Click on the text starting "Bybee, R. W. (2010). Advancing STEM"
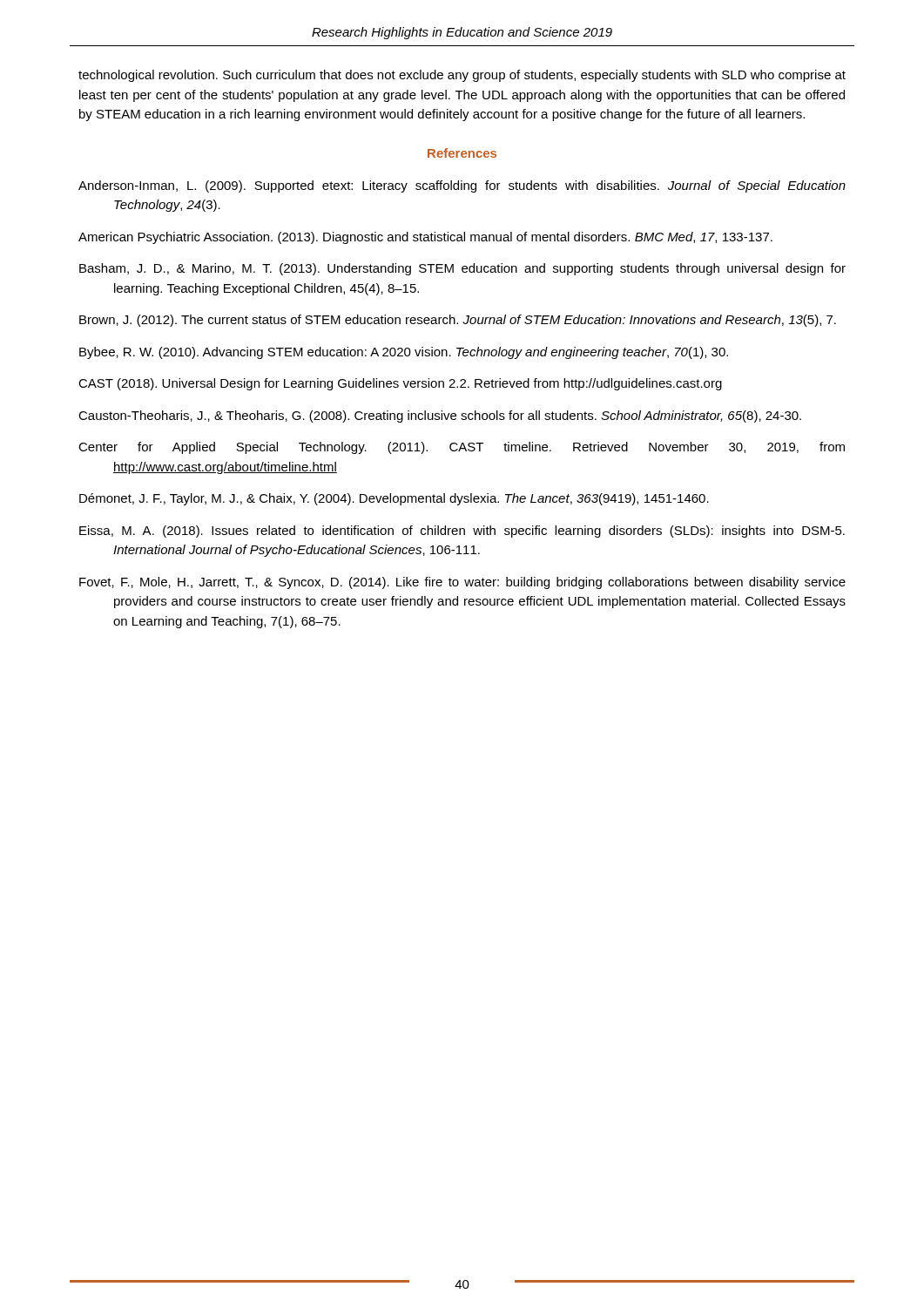 (404, 351)
